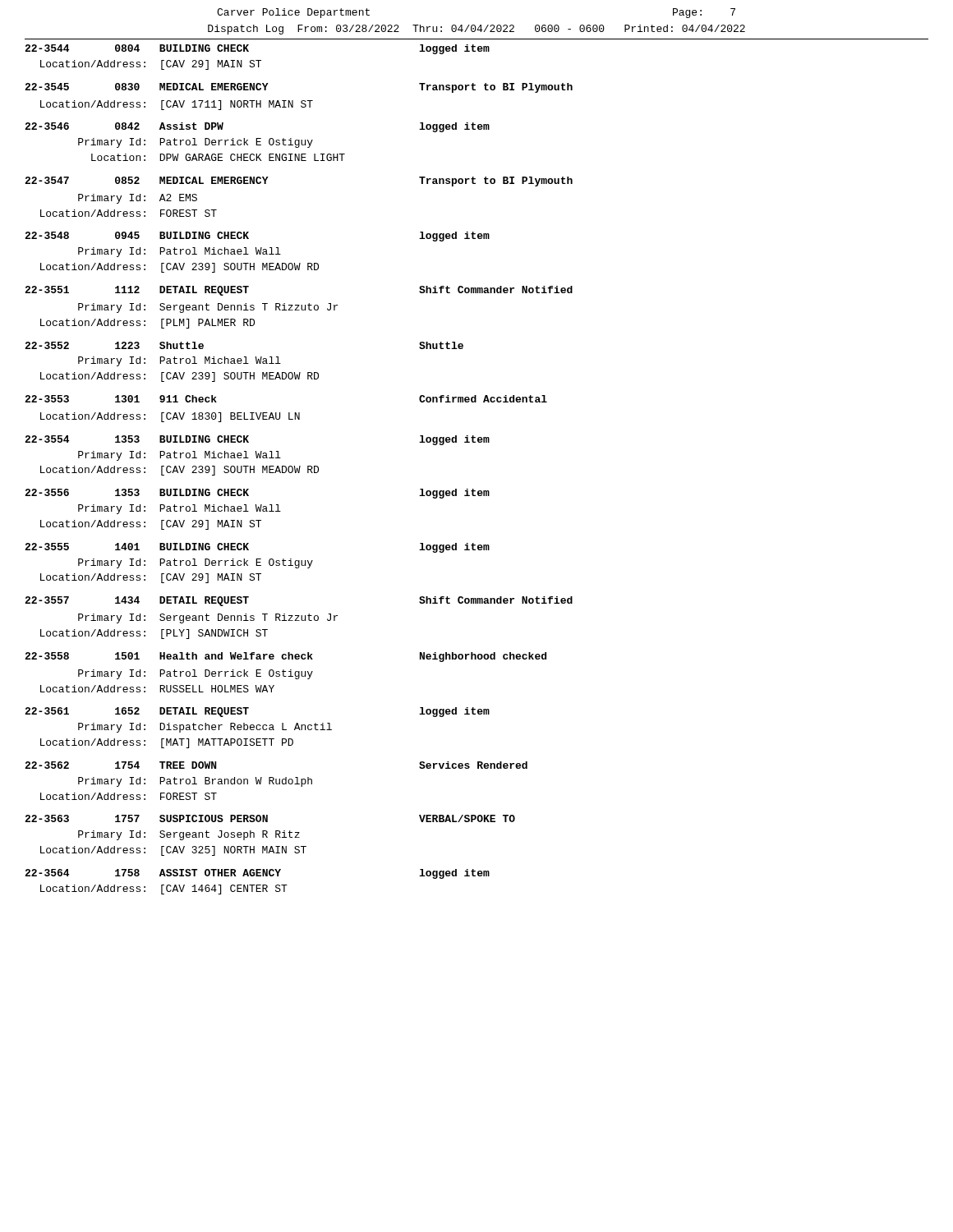Click on the list item with the text "22-3558 1501 Health and"
The height and width of the screenshot is (1232, 953).
(x=286, y=657)
